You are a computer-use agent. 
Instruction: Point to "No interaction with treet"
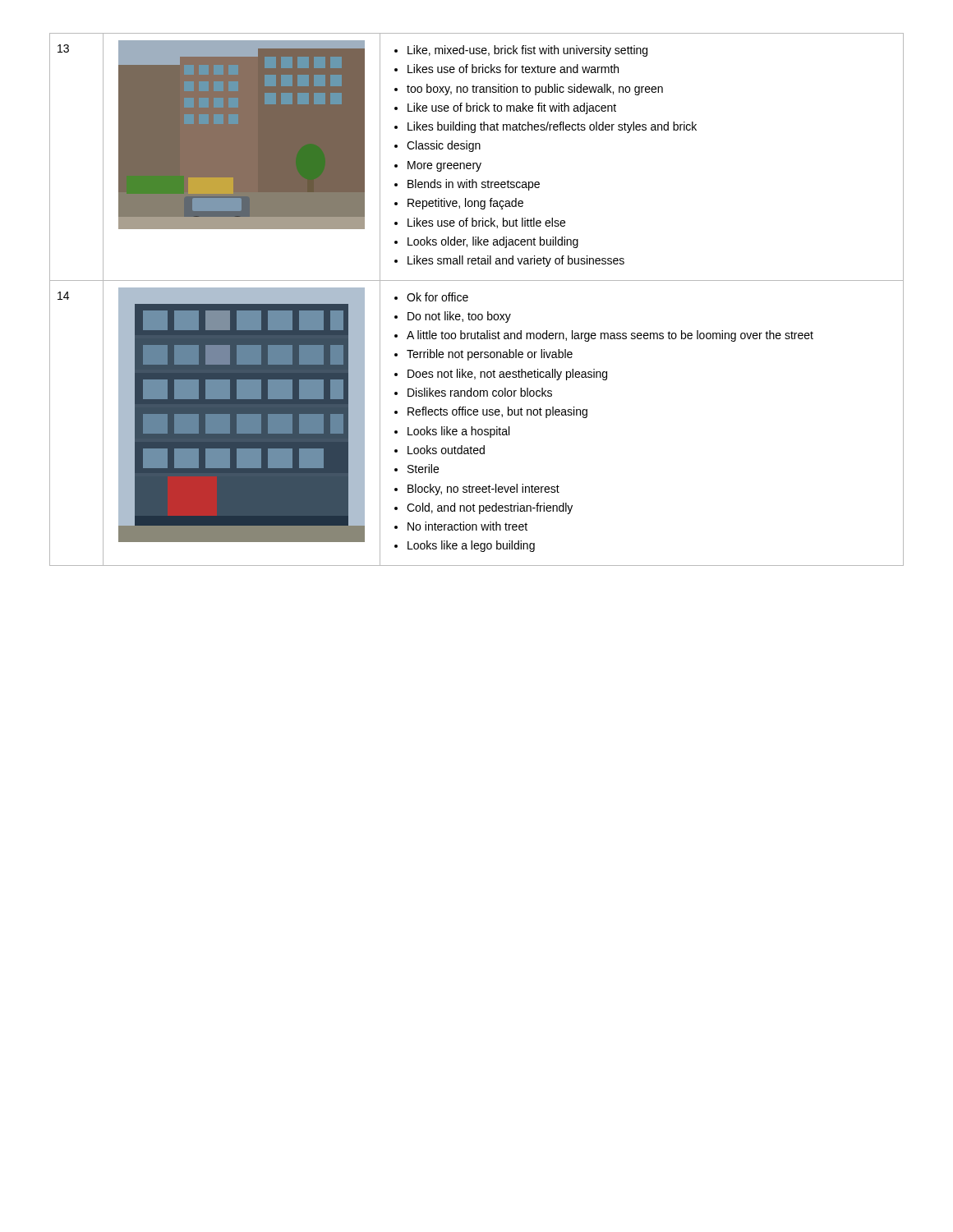[467, 527]
